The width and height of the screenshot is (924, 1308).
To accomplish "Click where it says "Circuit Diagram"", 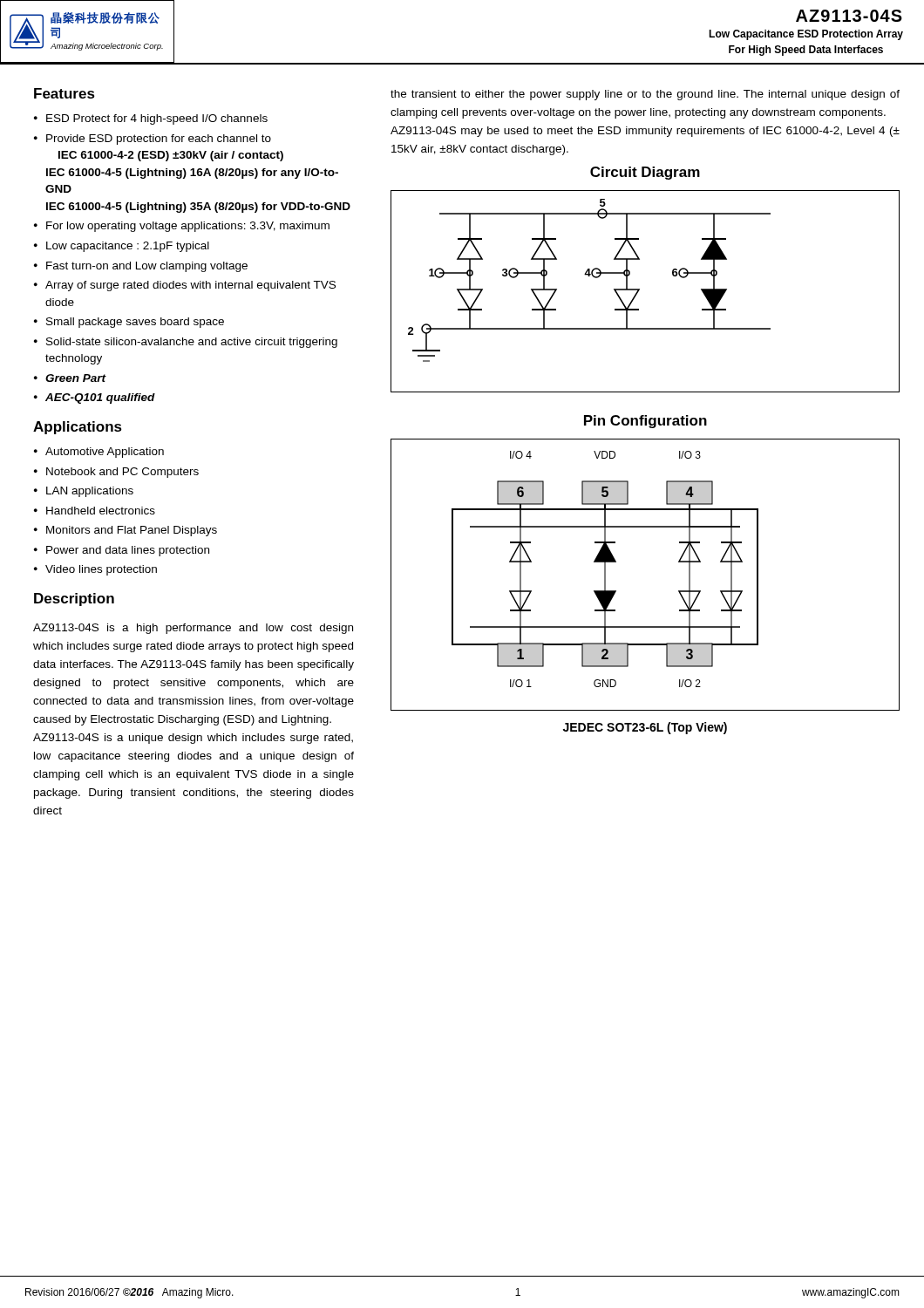I will point(645,172).
